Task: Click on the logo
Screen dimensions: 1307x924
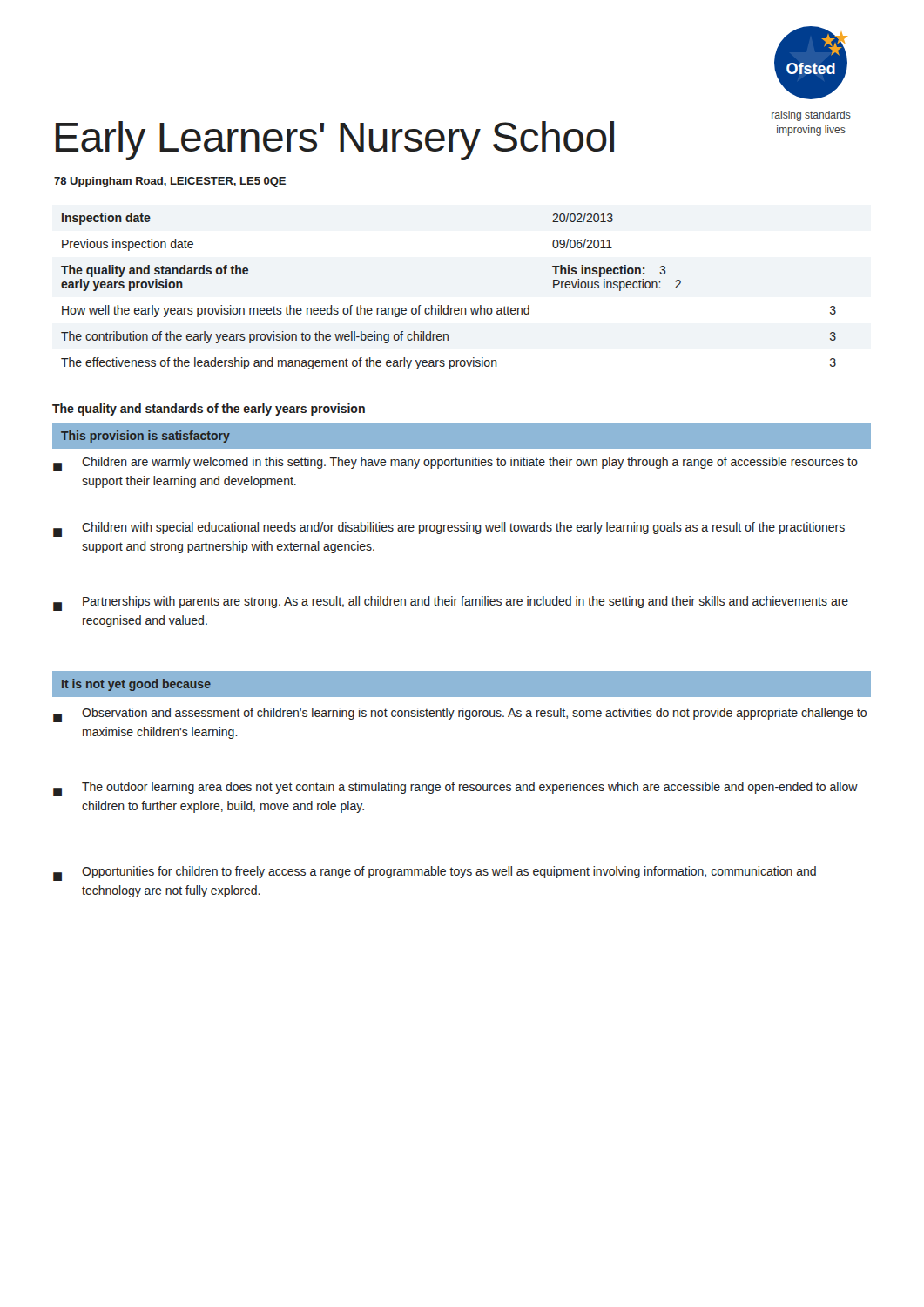Action: [811, 82]
